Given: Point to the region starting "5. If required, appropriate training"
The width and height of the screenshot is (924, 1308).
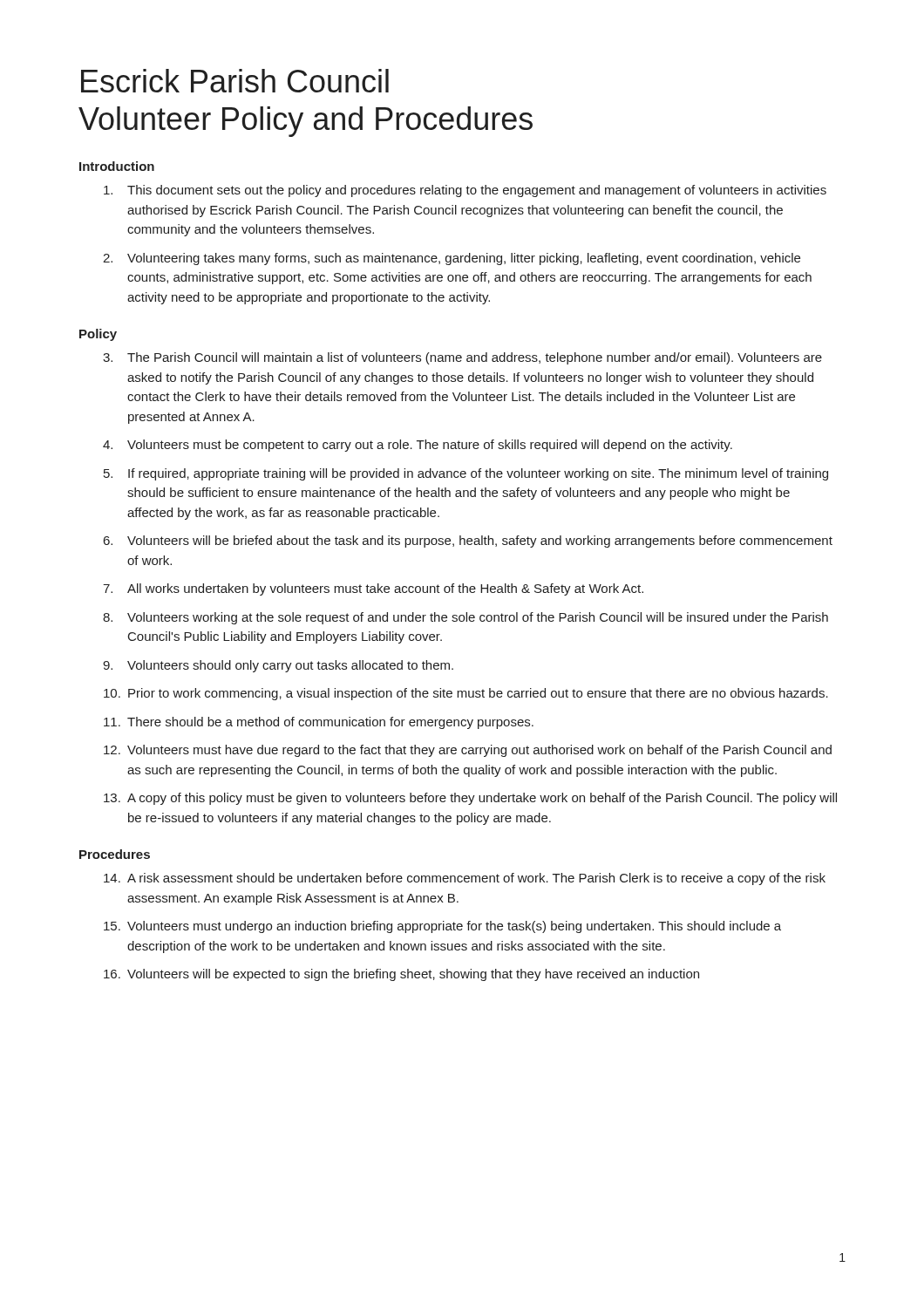Looking at the screenshot, I should click(x=471, y=493).
